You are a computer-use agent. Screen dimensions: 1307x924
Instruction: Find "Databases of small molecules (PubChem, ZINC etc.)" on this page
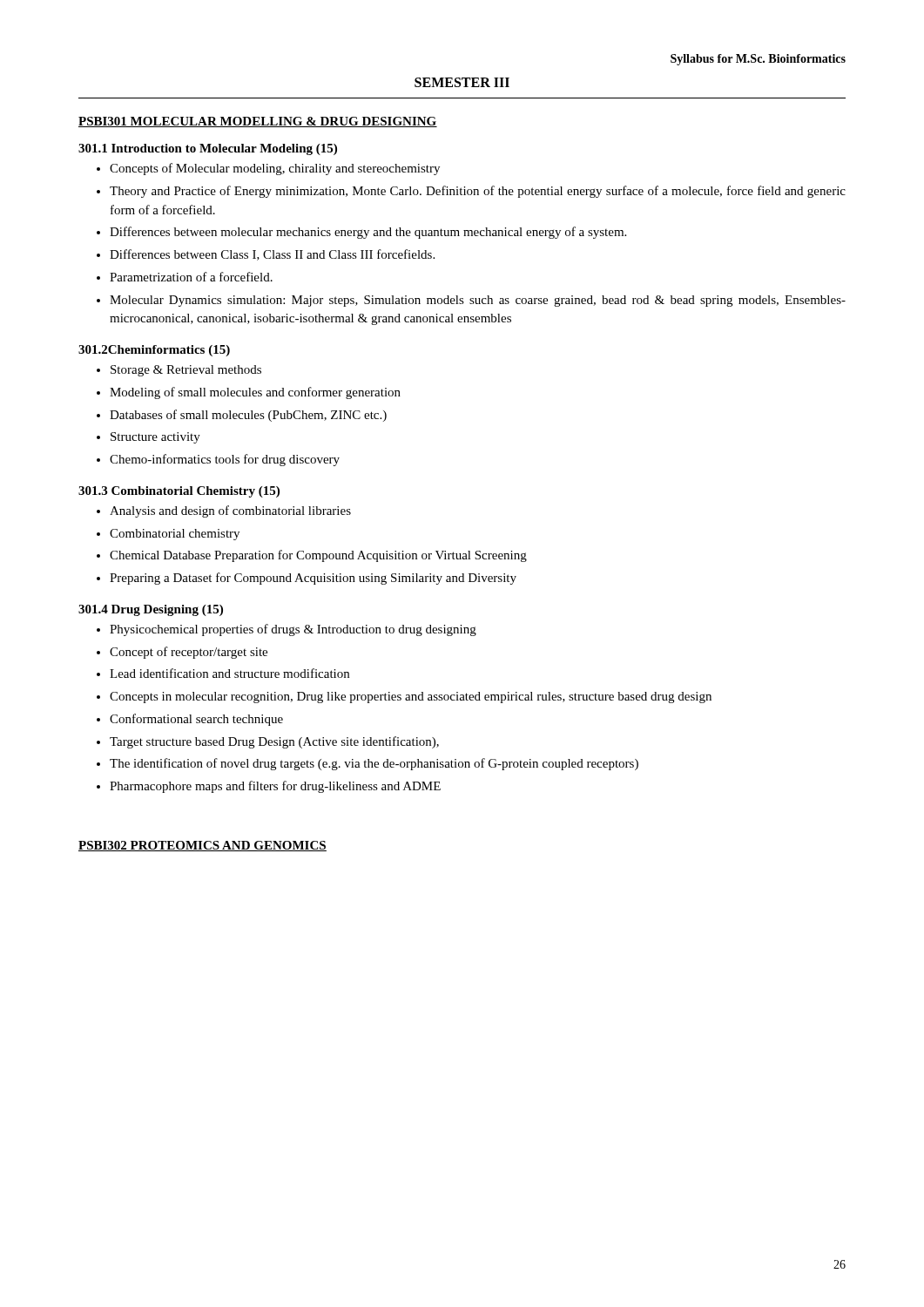coord(248,416)
